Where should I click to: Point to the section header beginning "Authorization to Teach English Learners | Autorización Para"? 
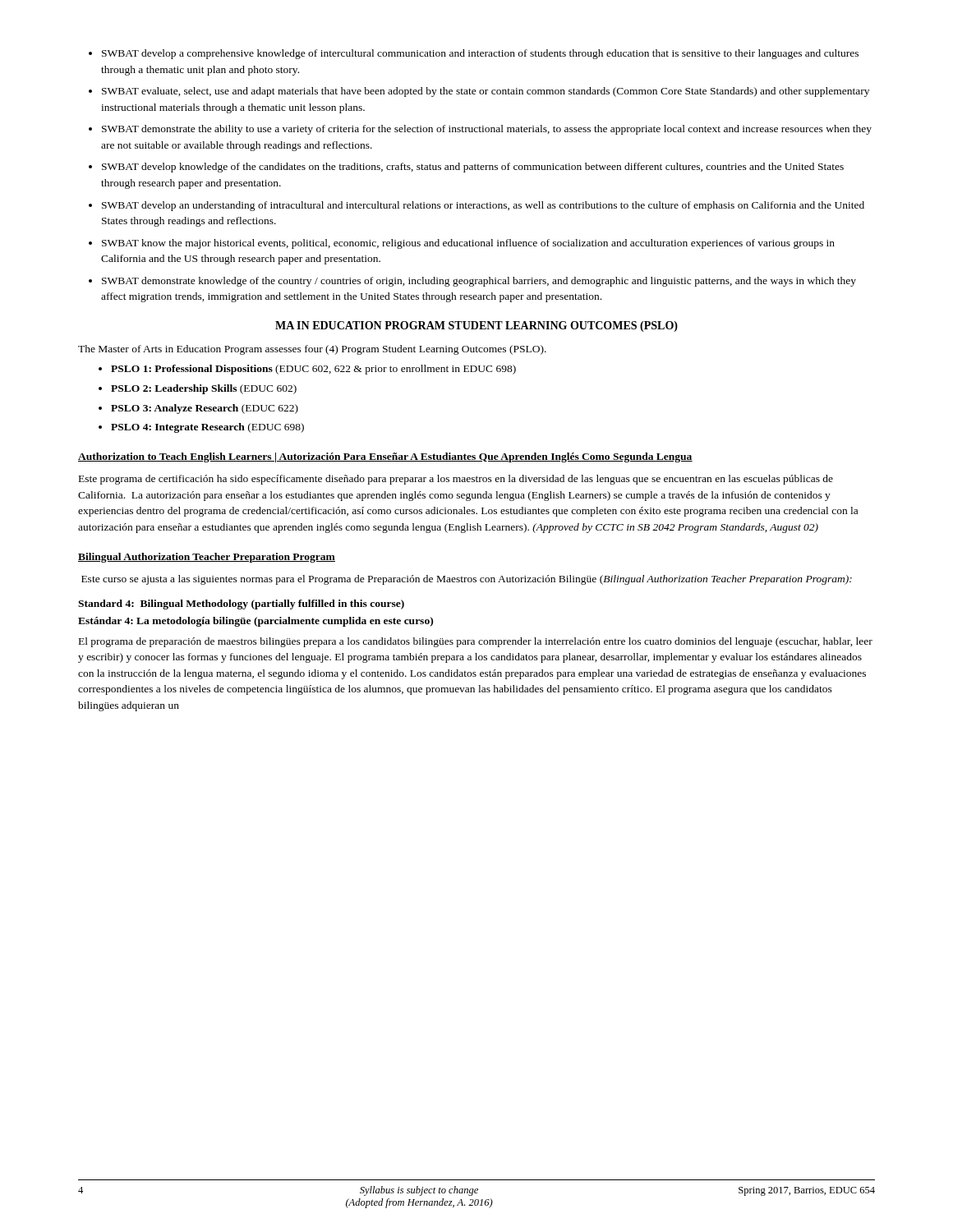385,456
